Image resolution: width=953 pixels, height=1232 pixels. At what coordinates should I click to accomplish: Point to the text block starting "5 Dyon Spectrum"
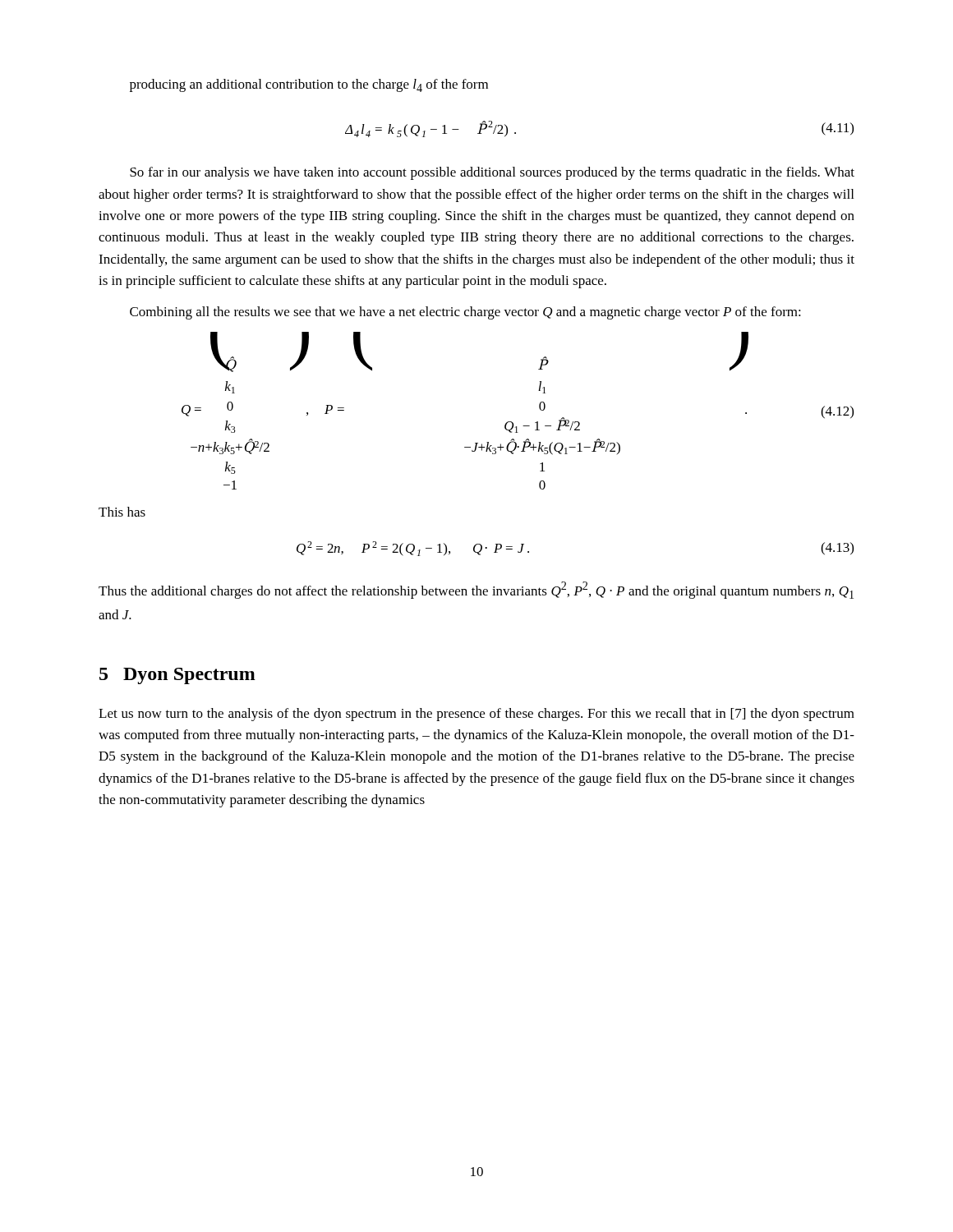click(177, 674)
